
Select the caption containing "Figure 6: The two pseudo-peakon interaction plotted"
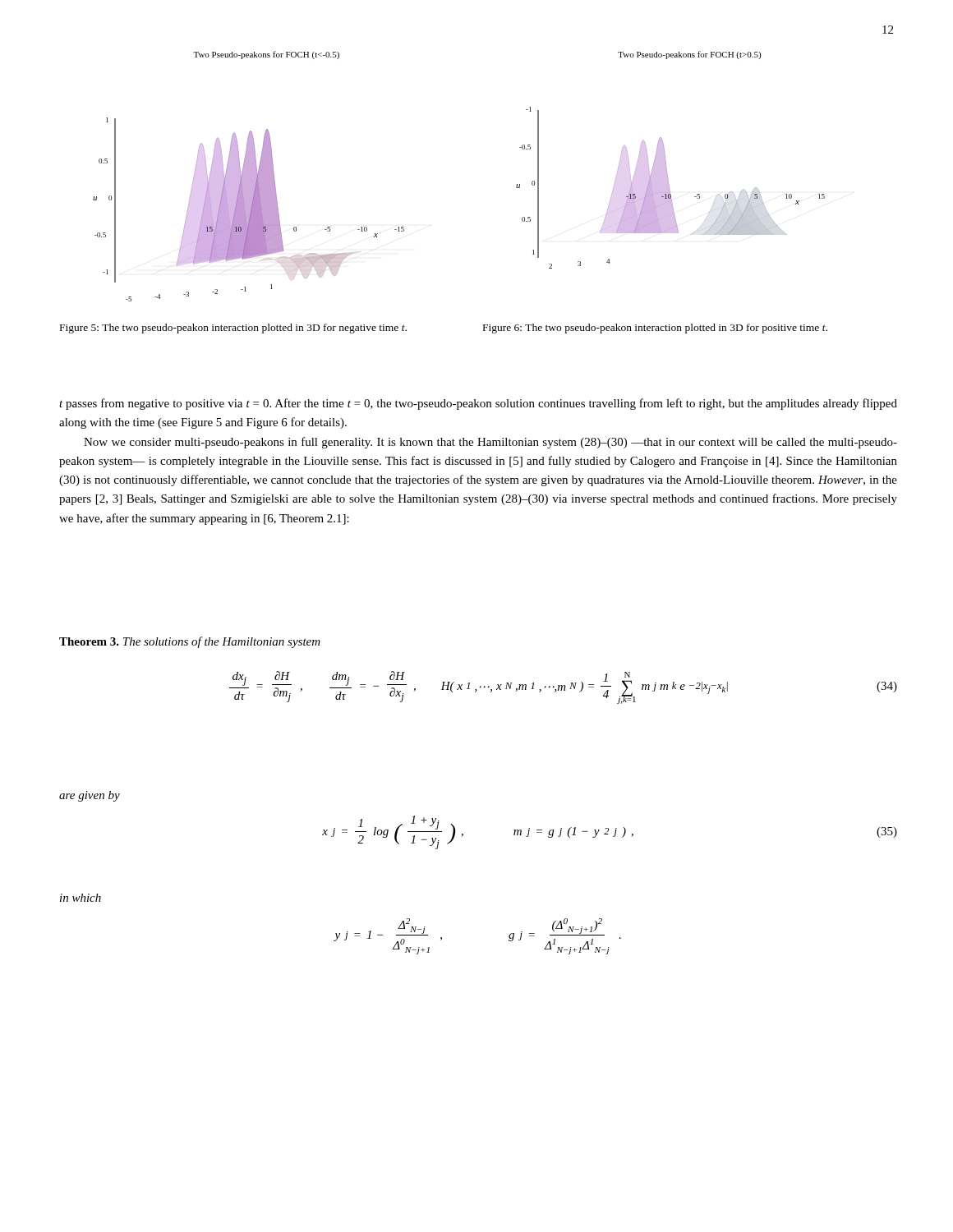point(655,327)
